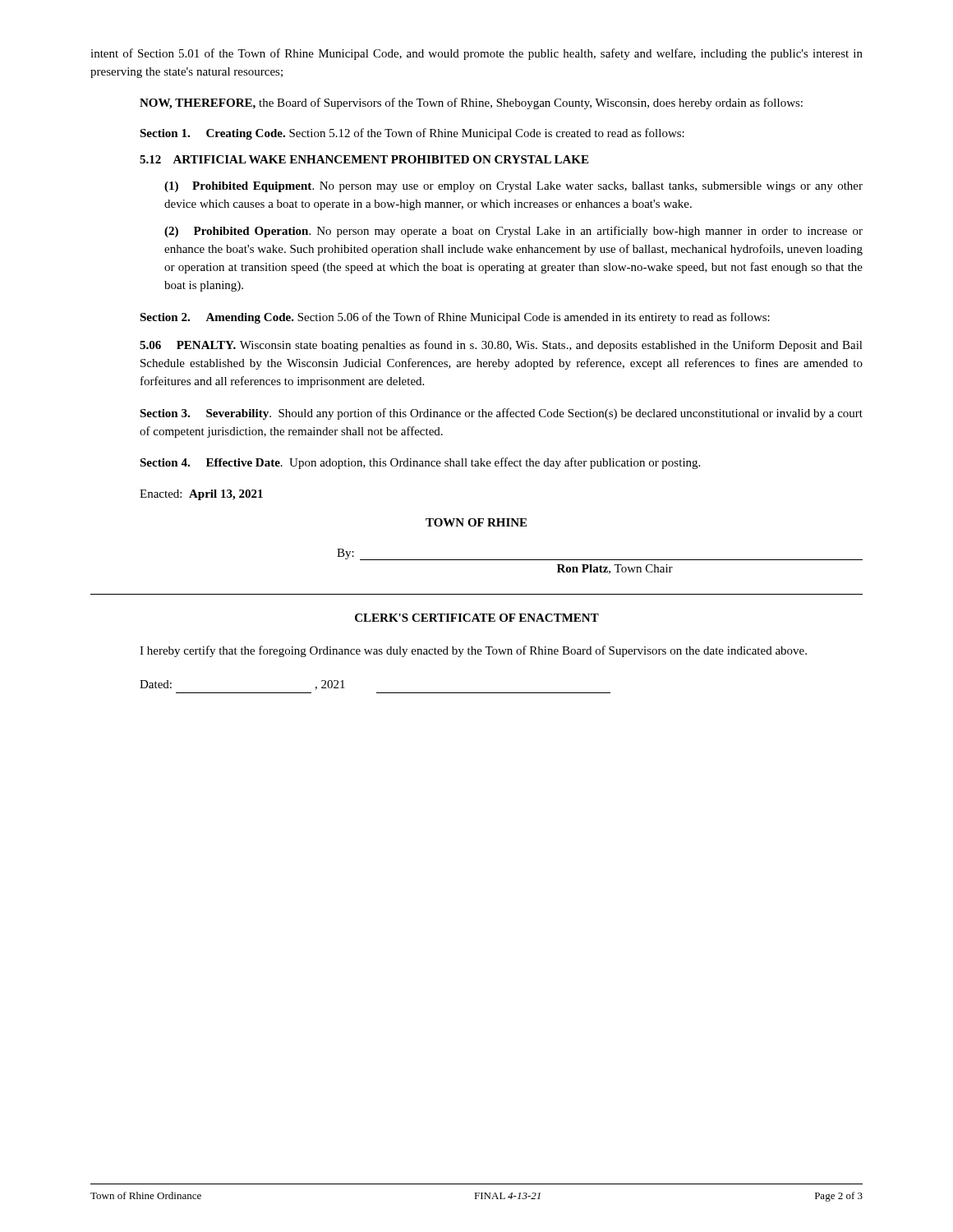Select the text block containing "Section 4. Effective Date. Upon adoption,"
The height and width of the screenshot is (1232, 953).
click(x=420, y=462)
